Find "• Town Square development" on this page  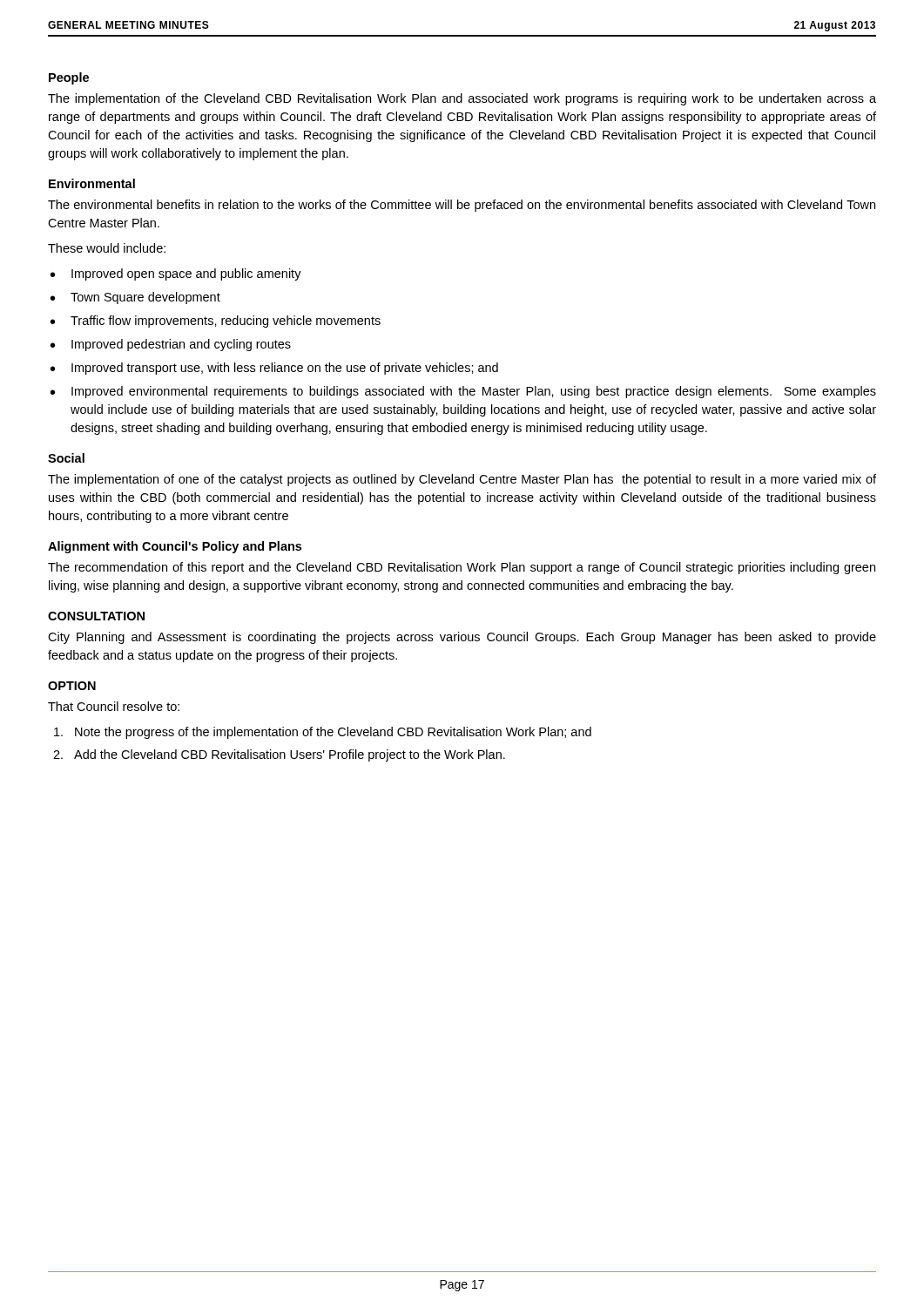point(135,298)
